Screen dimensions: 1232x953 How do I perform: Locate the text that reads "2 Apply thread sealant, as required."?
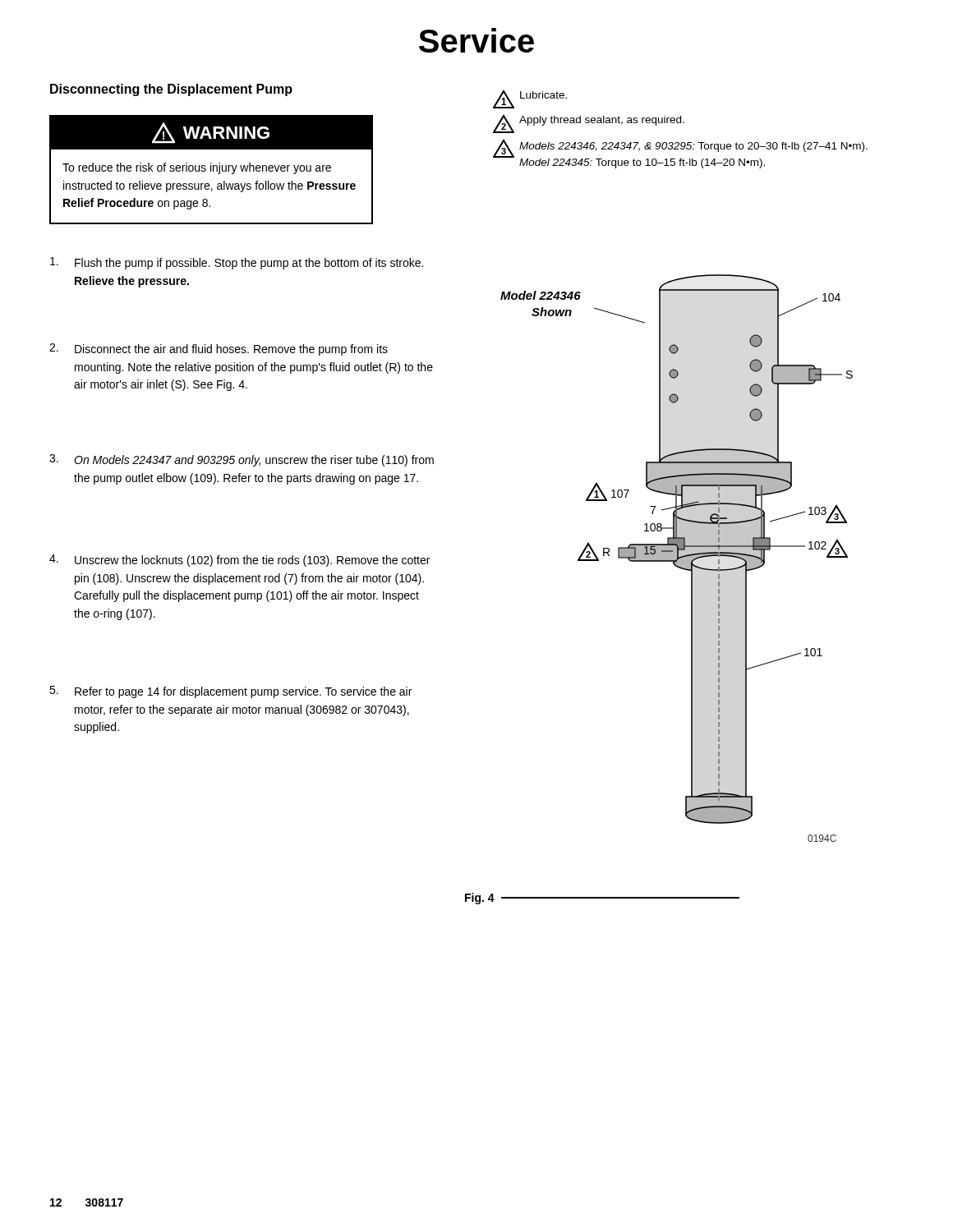[589, 124]
